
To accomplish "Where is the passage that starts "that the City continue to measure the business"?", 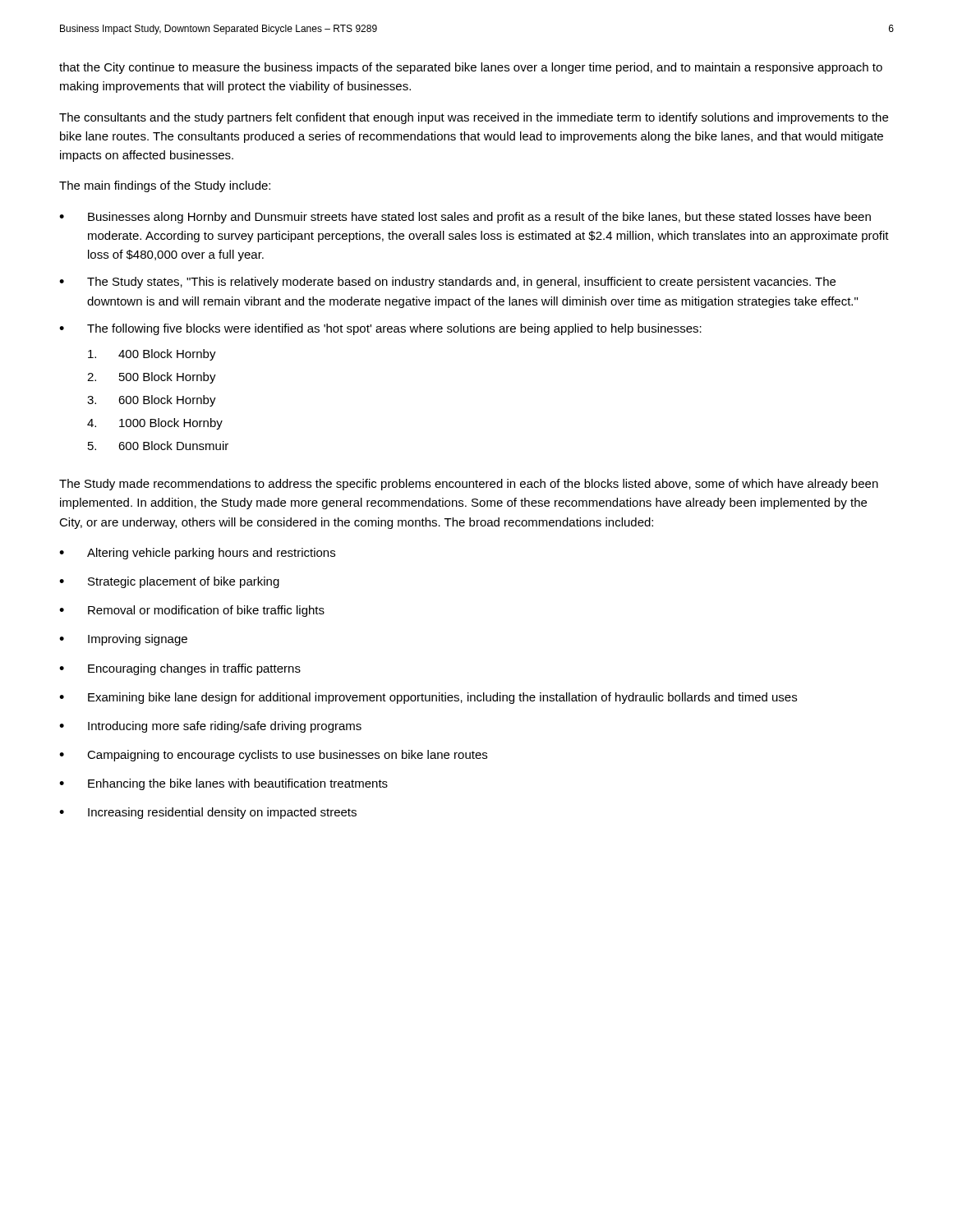I will point(471,77).
